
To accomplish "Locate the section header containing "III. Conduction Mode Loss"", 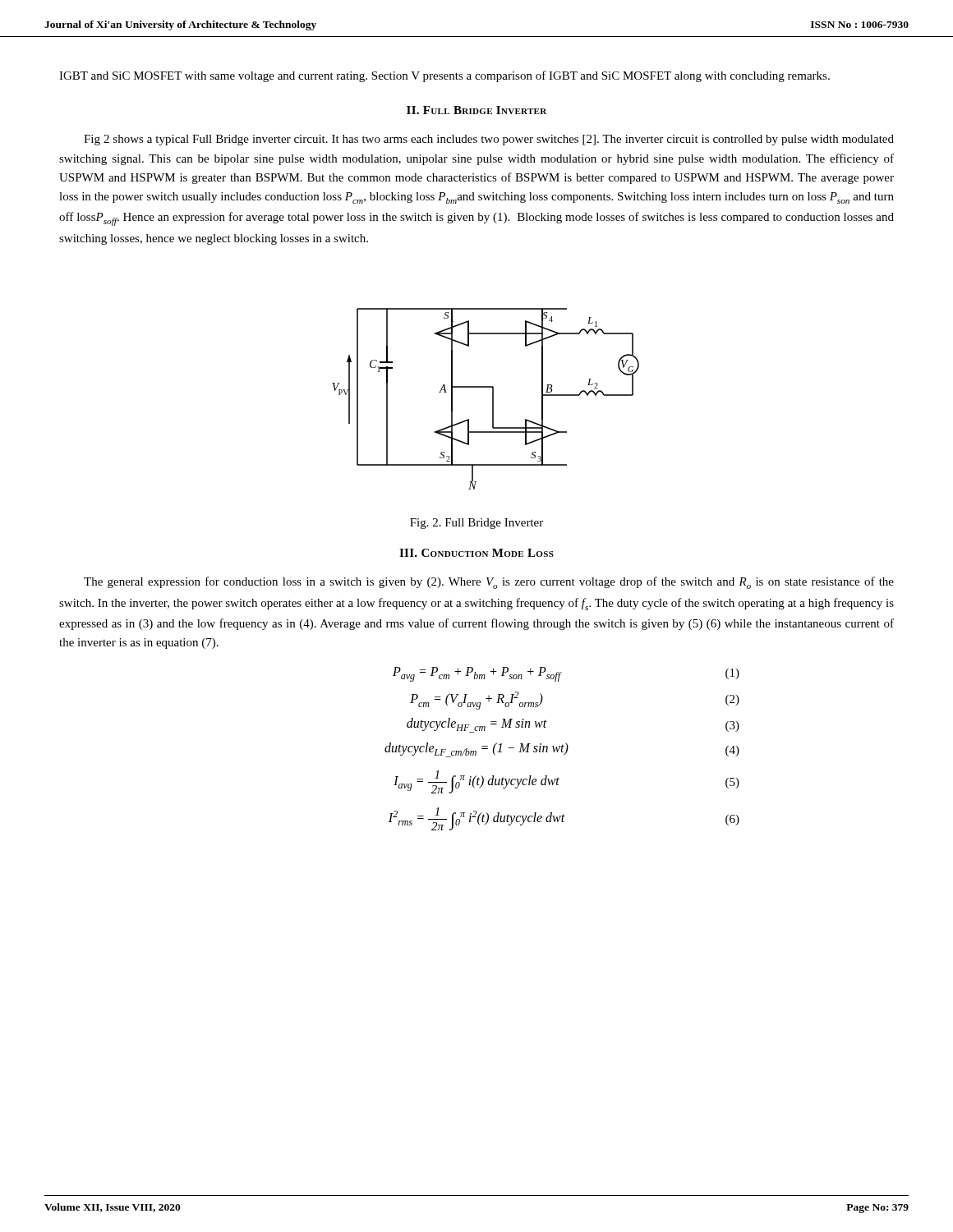I will coord(476,553).
